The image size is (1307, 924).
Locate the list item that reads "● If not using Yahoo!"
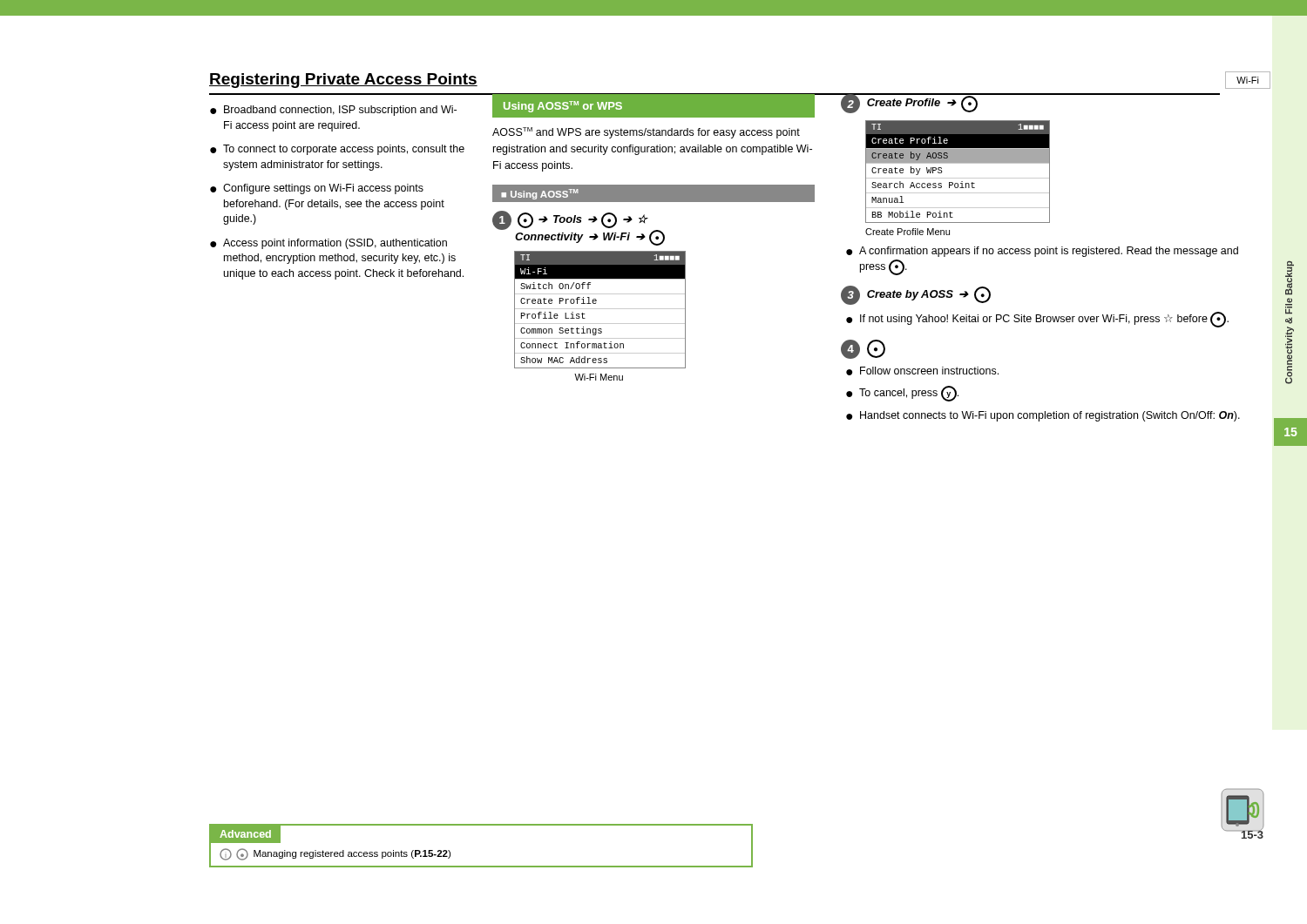pyautogui.click(x=1037, y=320)
